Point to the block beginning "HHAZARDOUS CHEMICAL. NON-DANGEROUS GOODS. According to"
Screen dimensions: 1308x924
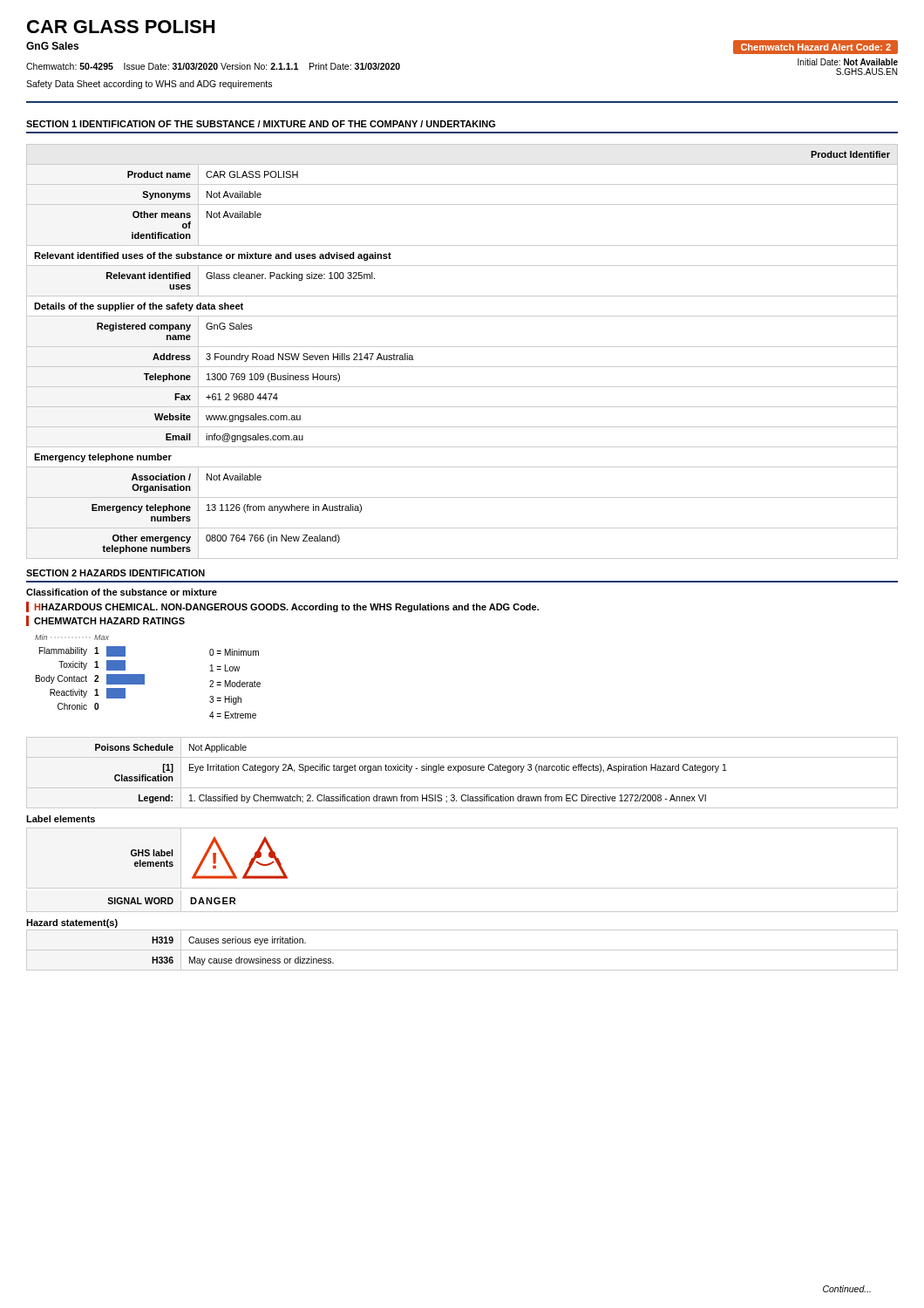(x=283, y=607)
